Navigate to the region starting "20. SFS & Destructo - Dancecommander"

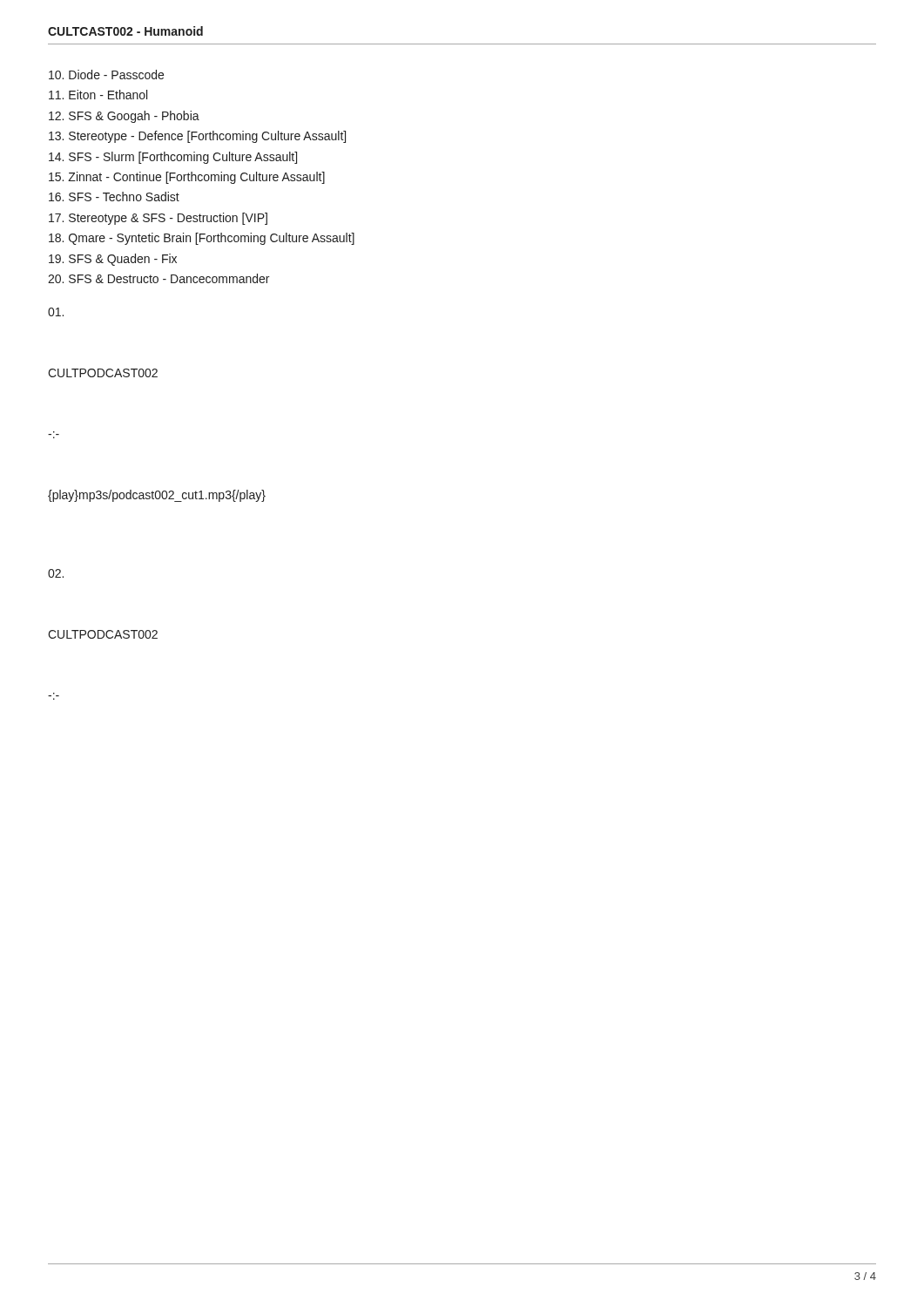click(159, 279)
